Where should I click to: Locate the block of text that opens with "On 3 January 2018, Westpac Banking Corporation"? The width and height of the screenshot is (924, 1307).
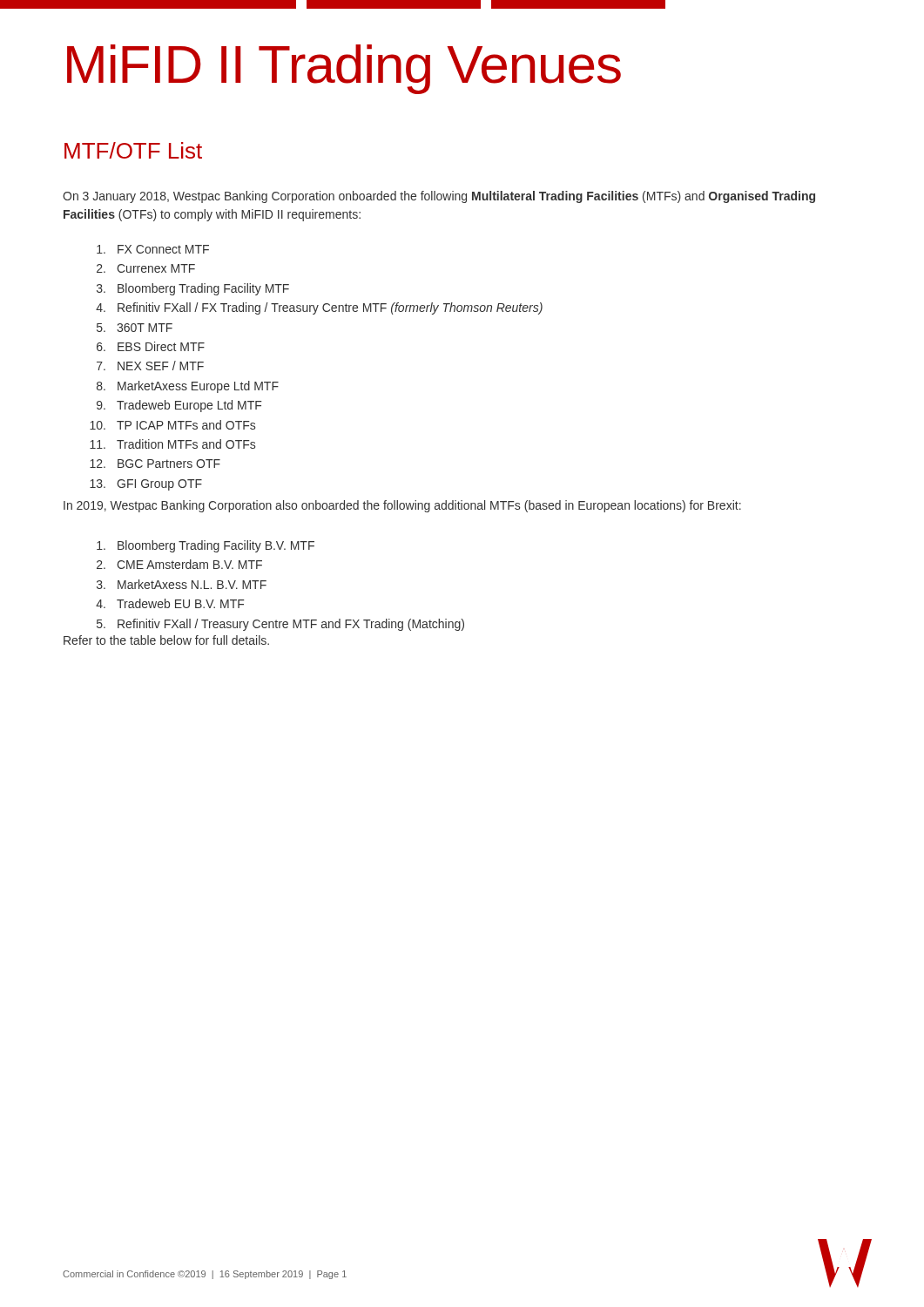439,205
